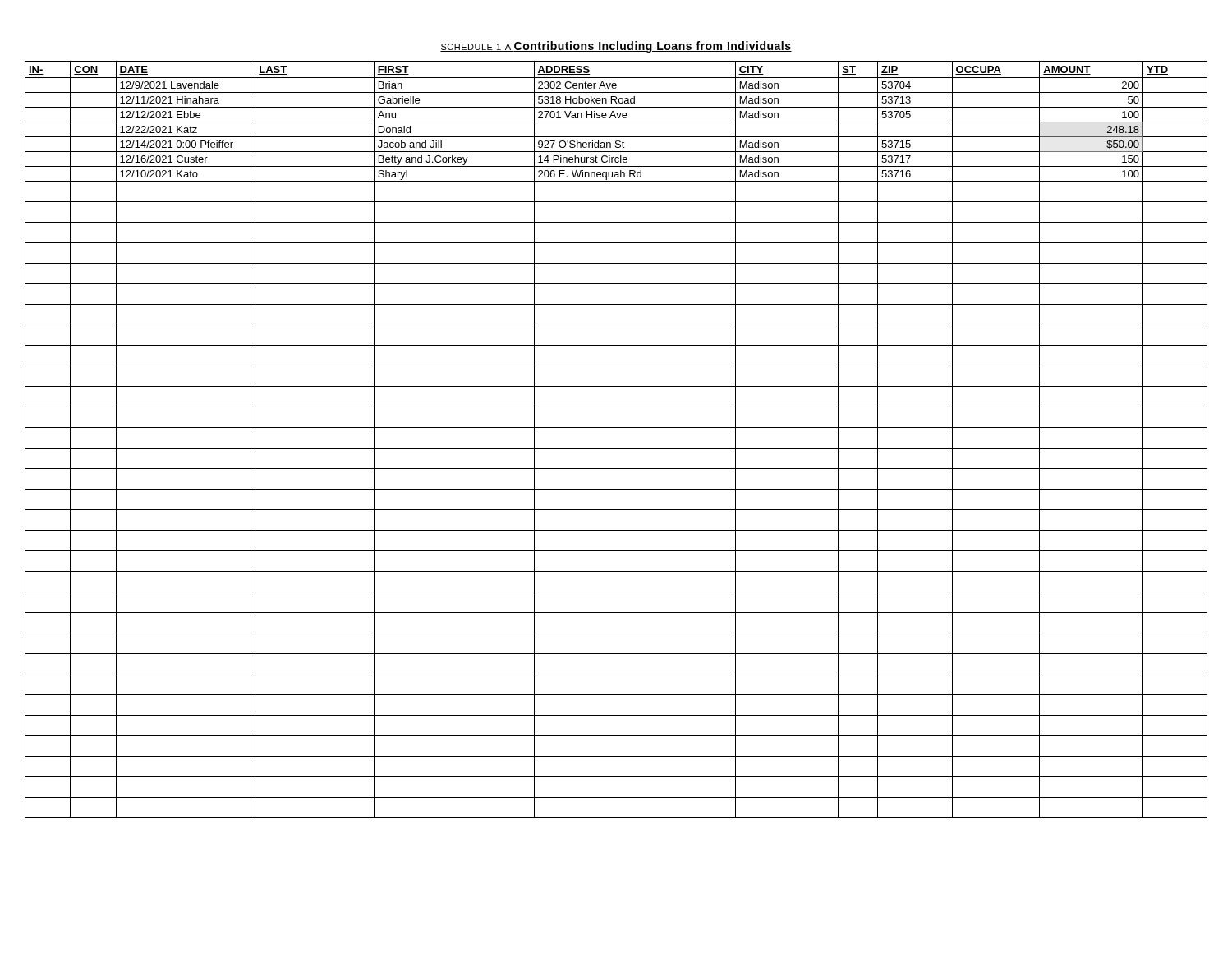Select the table

[x=616, y=440]
